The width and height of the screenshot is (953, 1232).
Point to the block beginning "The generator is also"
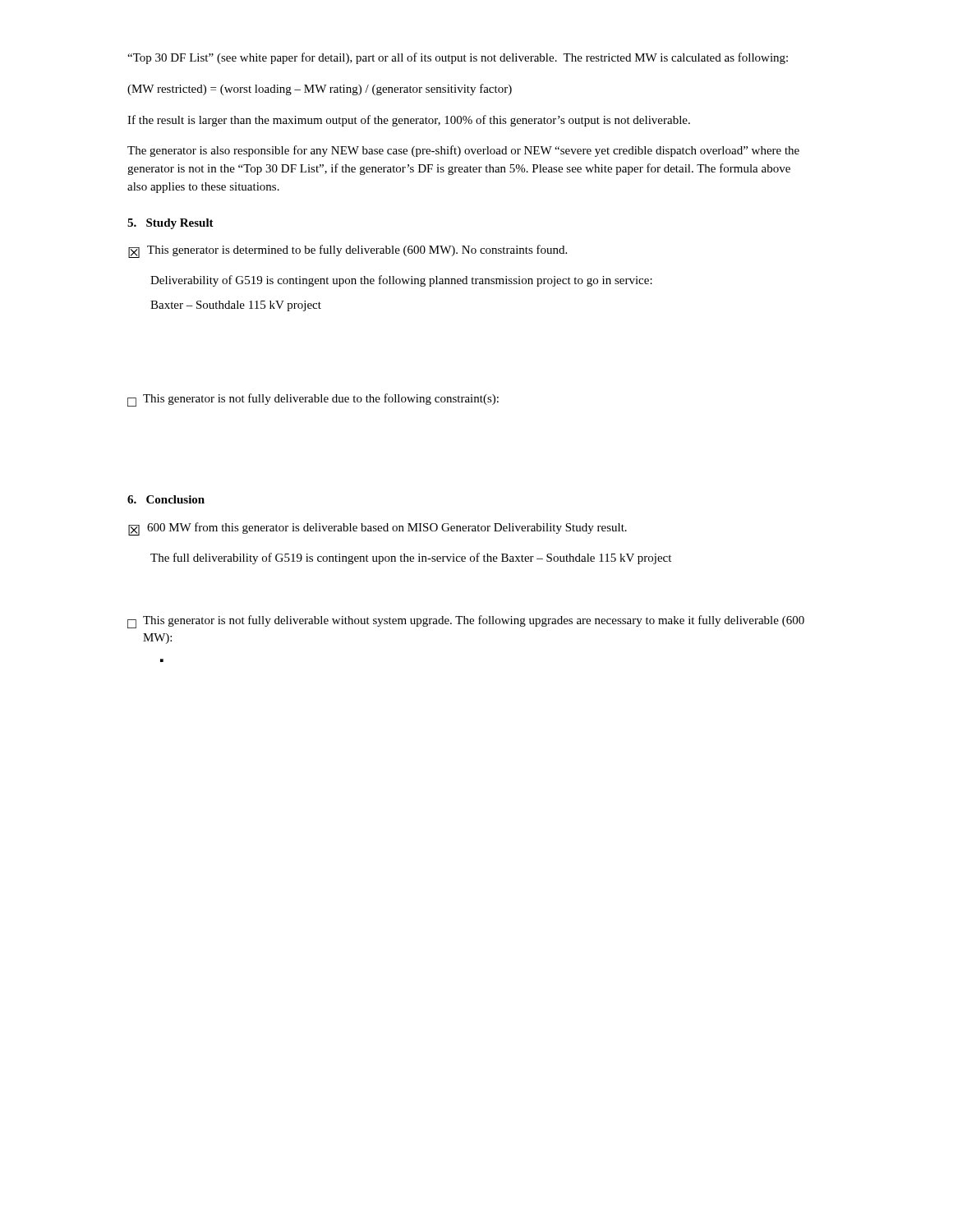click(463, 168)
